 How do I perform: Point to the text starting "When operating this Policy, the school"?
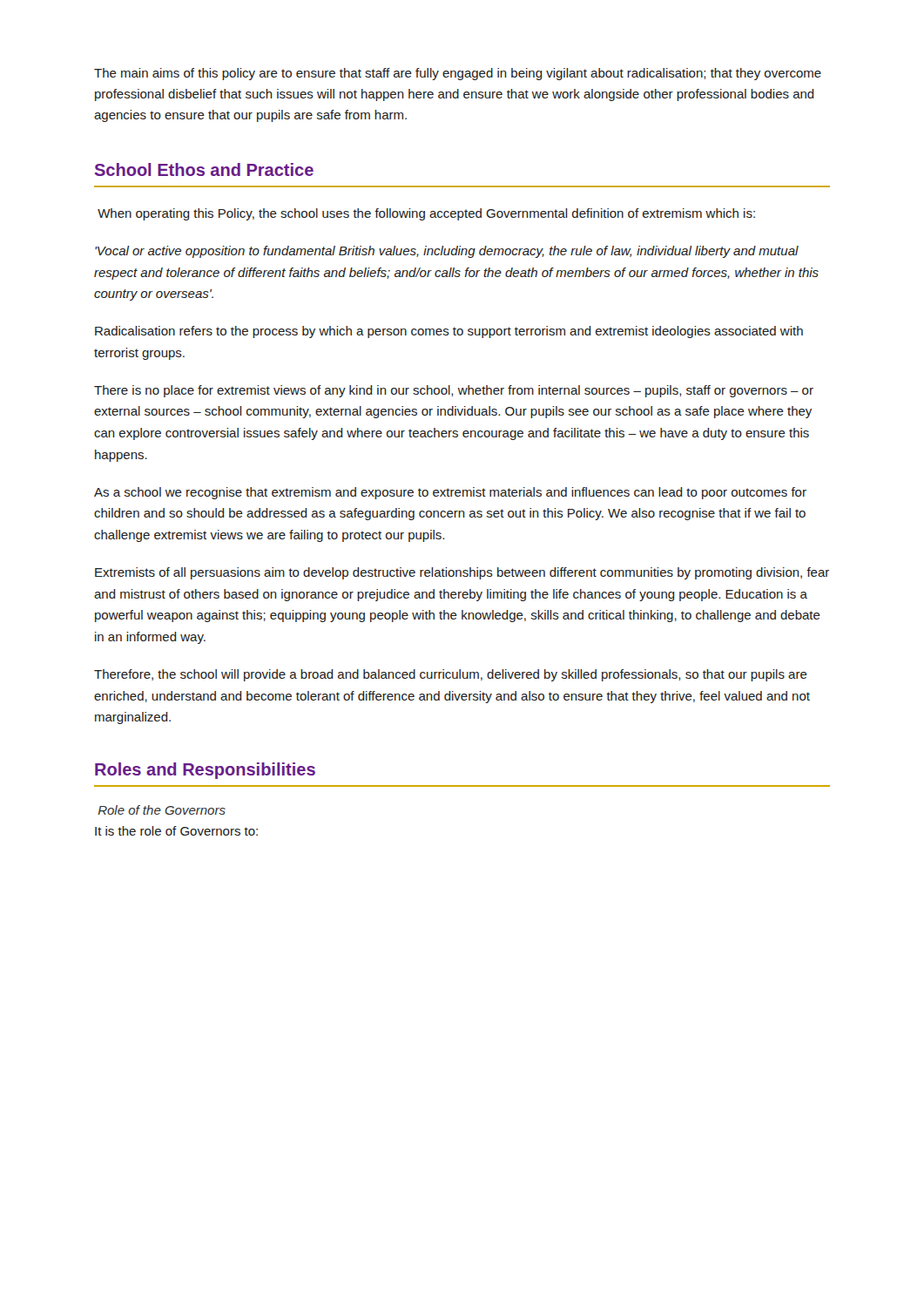click(425, 213)
